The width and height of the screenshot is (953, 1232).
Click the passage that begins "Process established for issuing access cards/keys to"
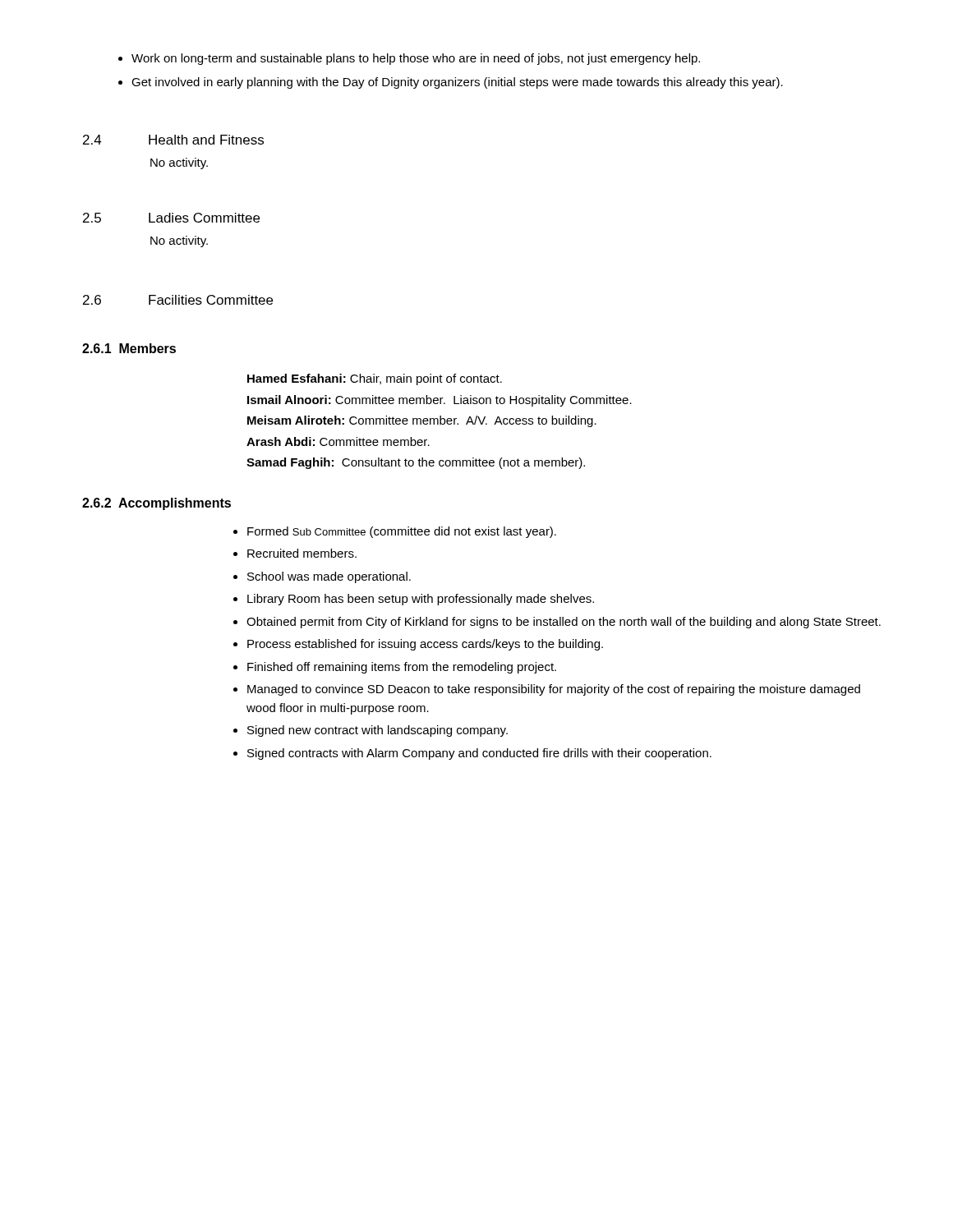point(425,644)
